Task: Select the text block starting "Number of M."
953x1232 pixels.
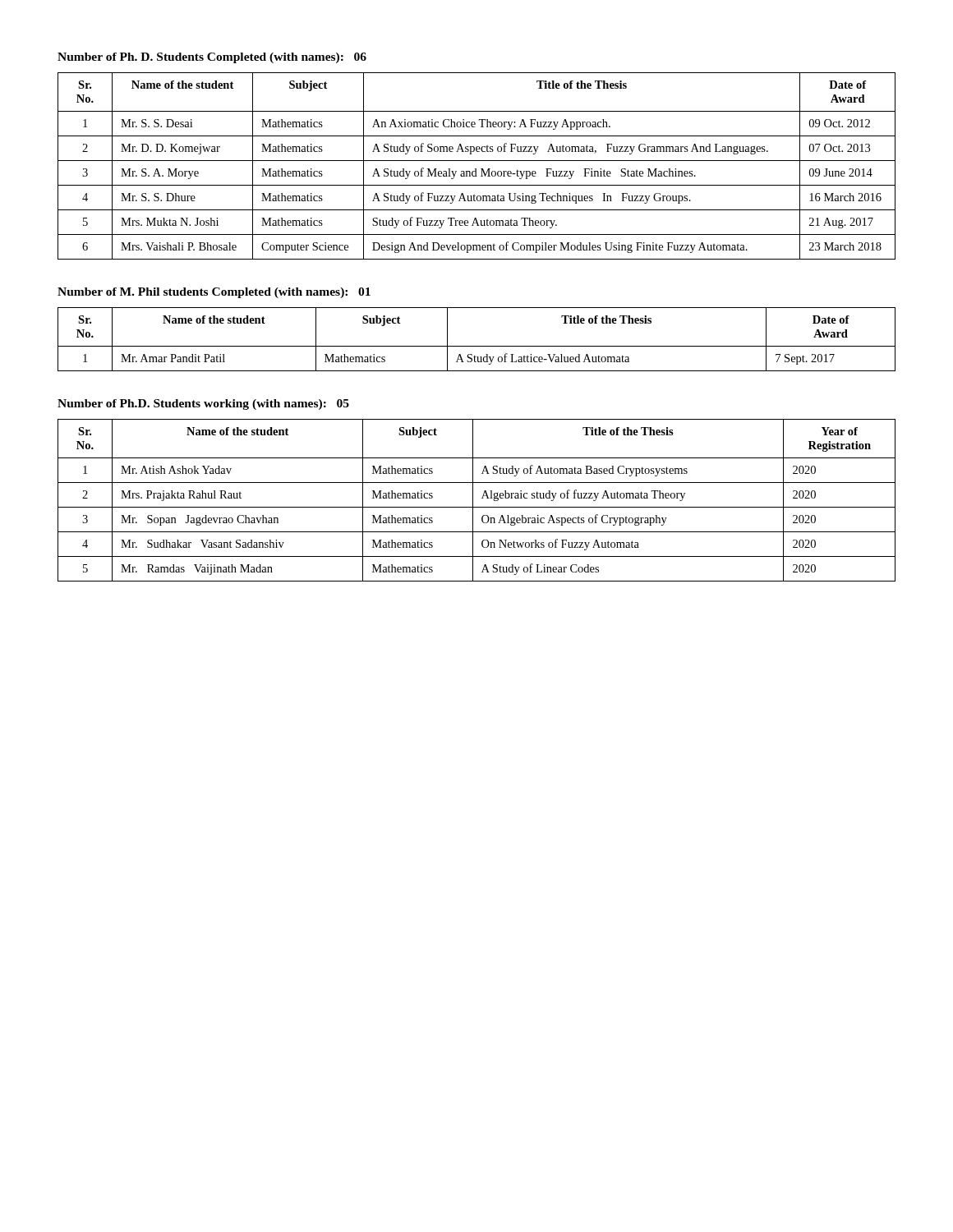Action: [214, 291]
